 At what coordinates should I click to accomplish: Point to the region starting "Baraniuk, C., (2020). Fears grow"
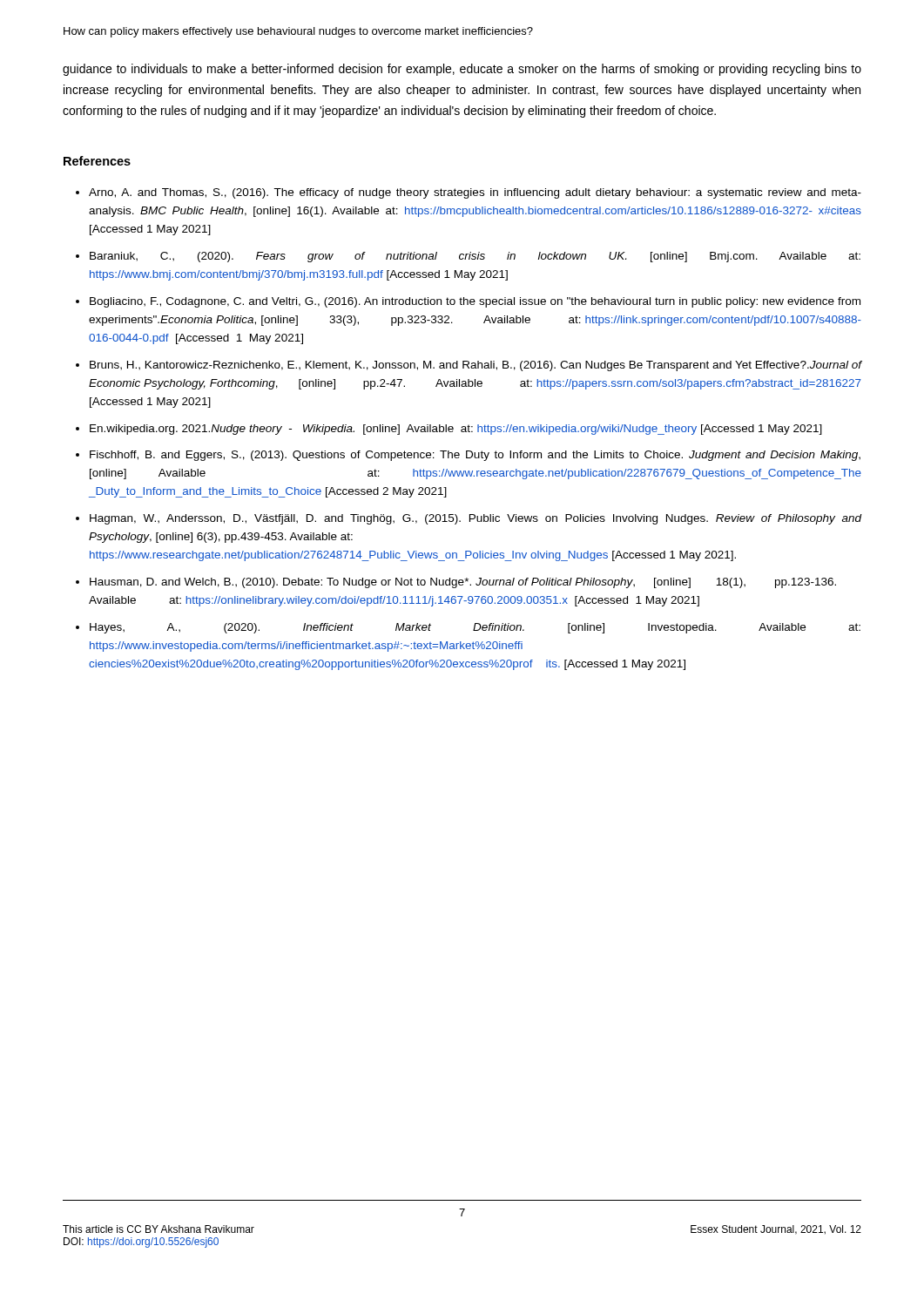[475, 265]
